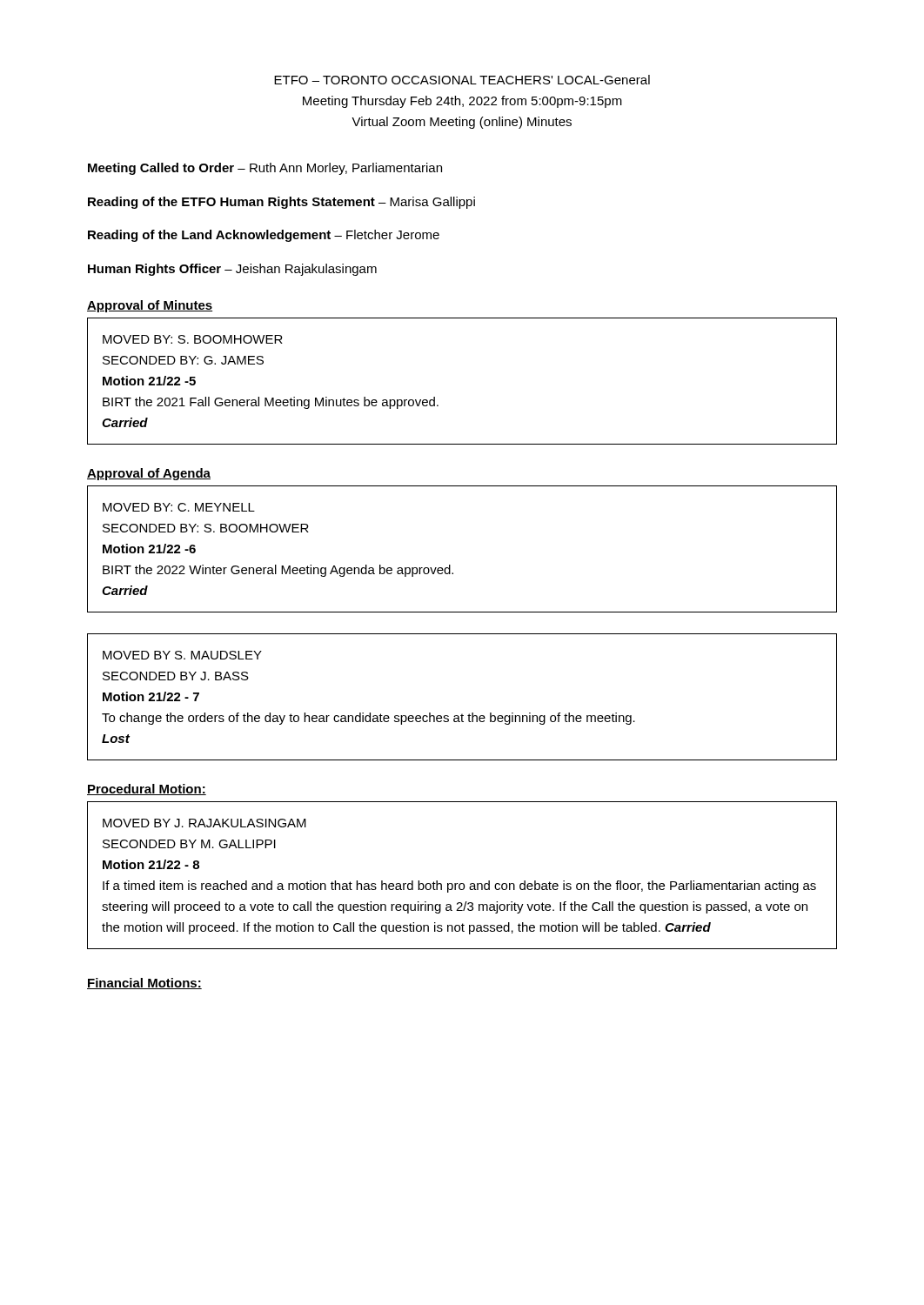
Task: Click on the region starting "MOVED BY: C. MEYNELL SECONDED BY: S. BOOMHOWER"
Action: point(179,507)
